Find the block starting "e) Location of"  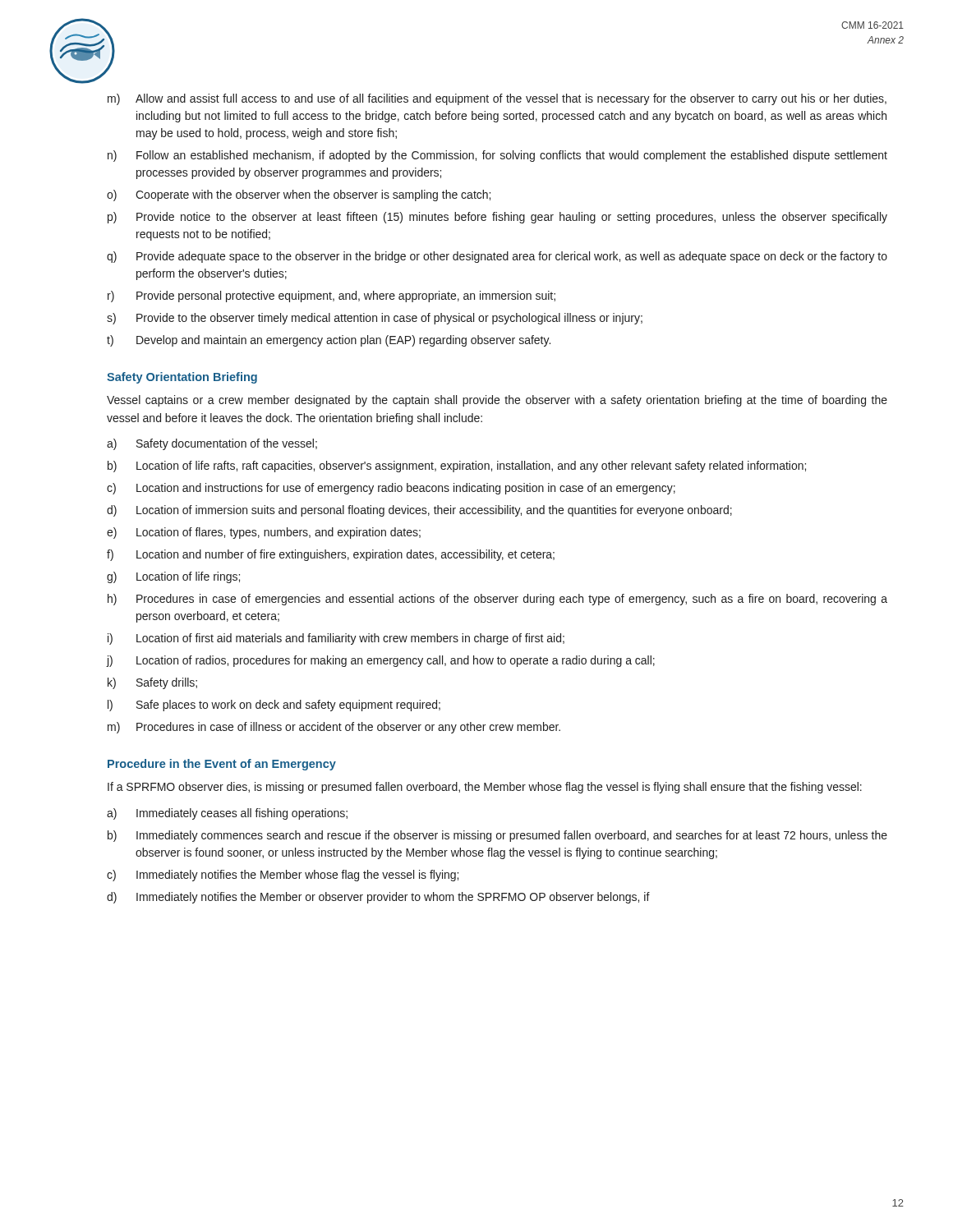264,533
